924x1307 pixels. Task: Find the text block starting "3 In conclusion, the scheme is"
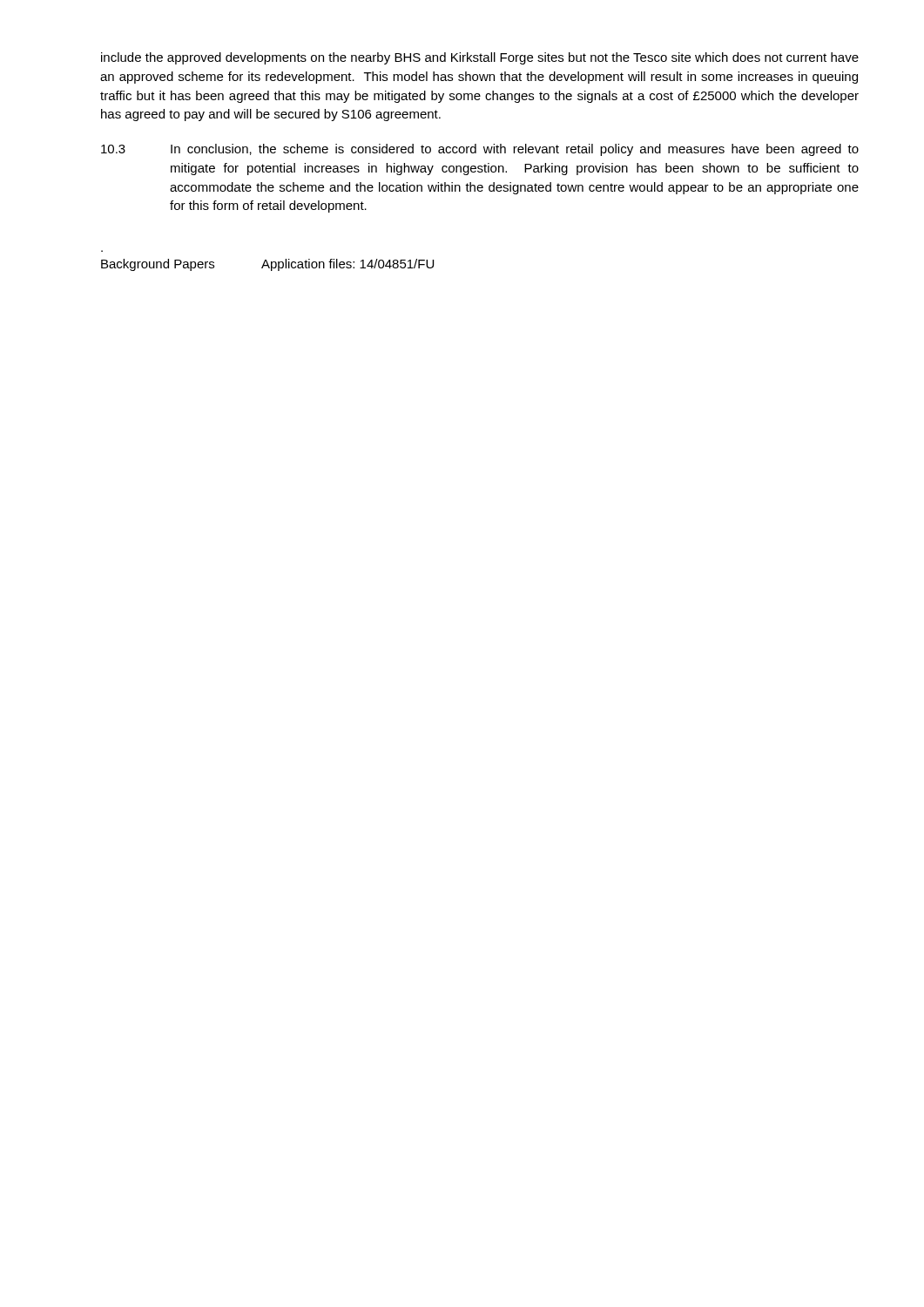click(x=479, y=177)
